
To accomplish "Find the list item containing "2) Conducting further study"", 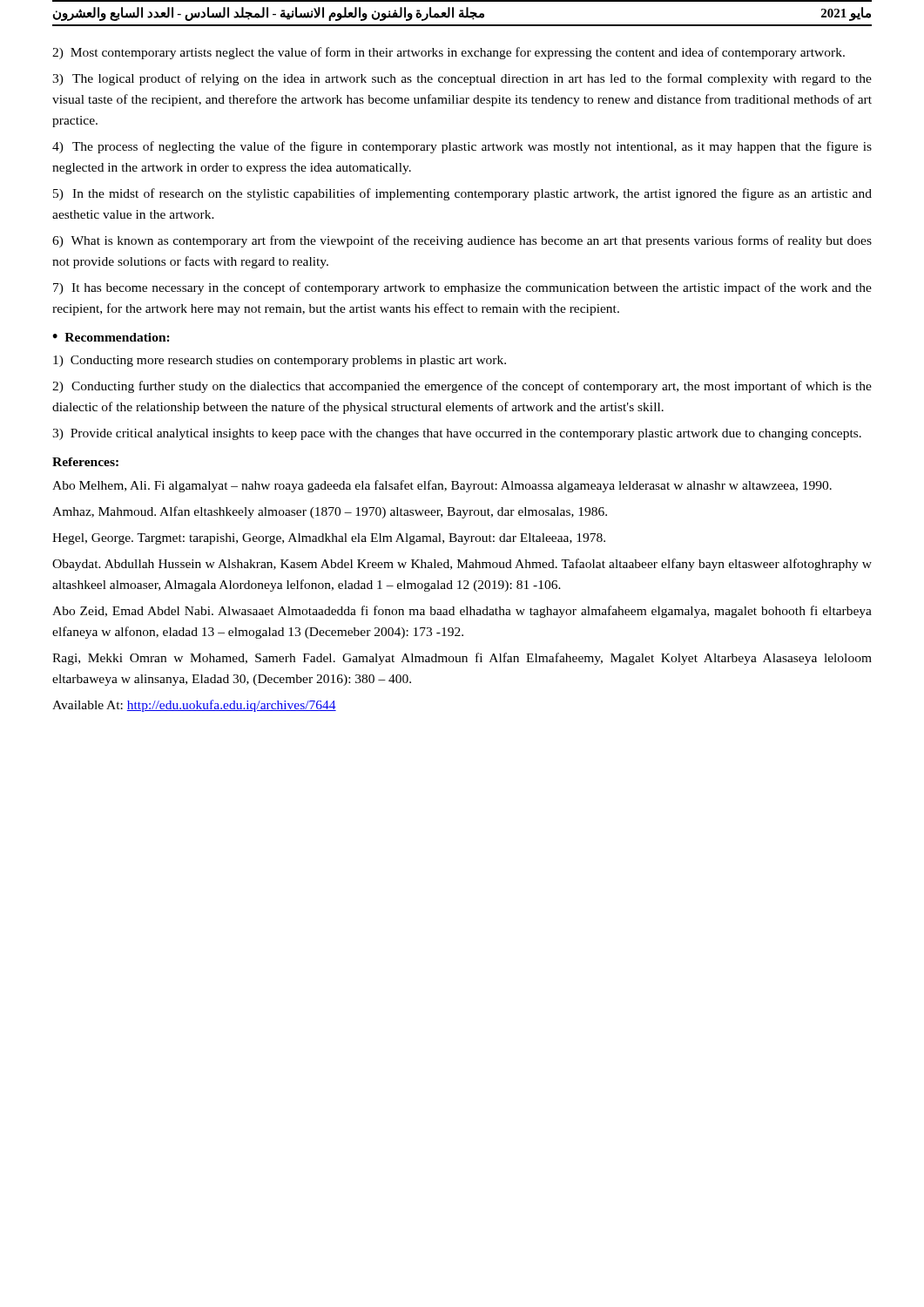I will [462, 396].
